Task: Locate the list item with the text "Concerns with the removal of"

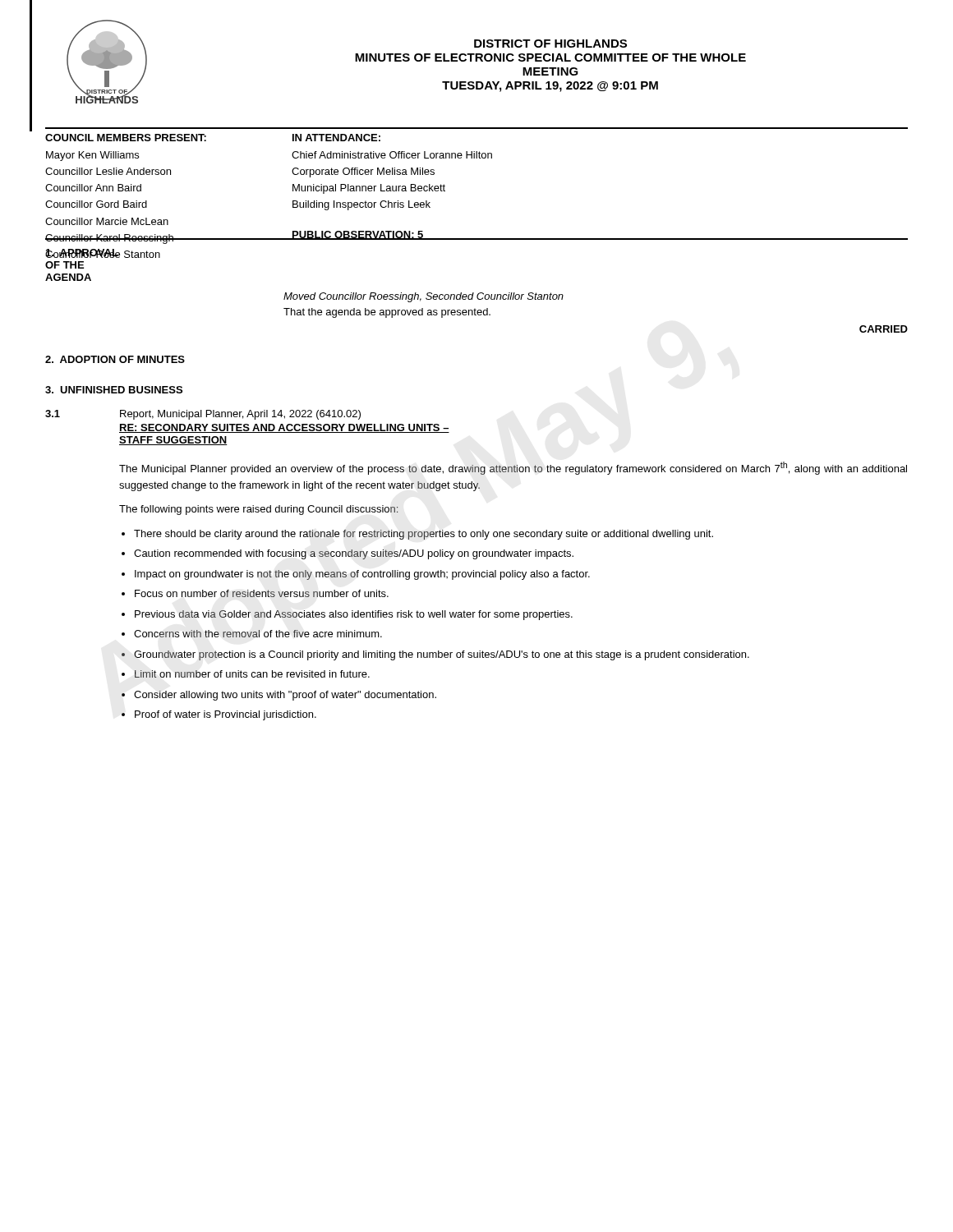Action: [258, 634]
